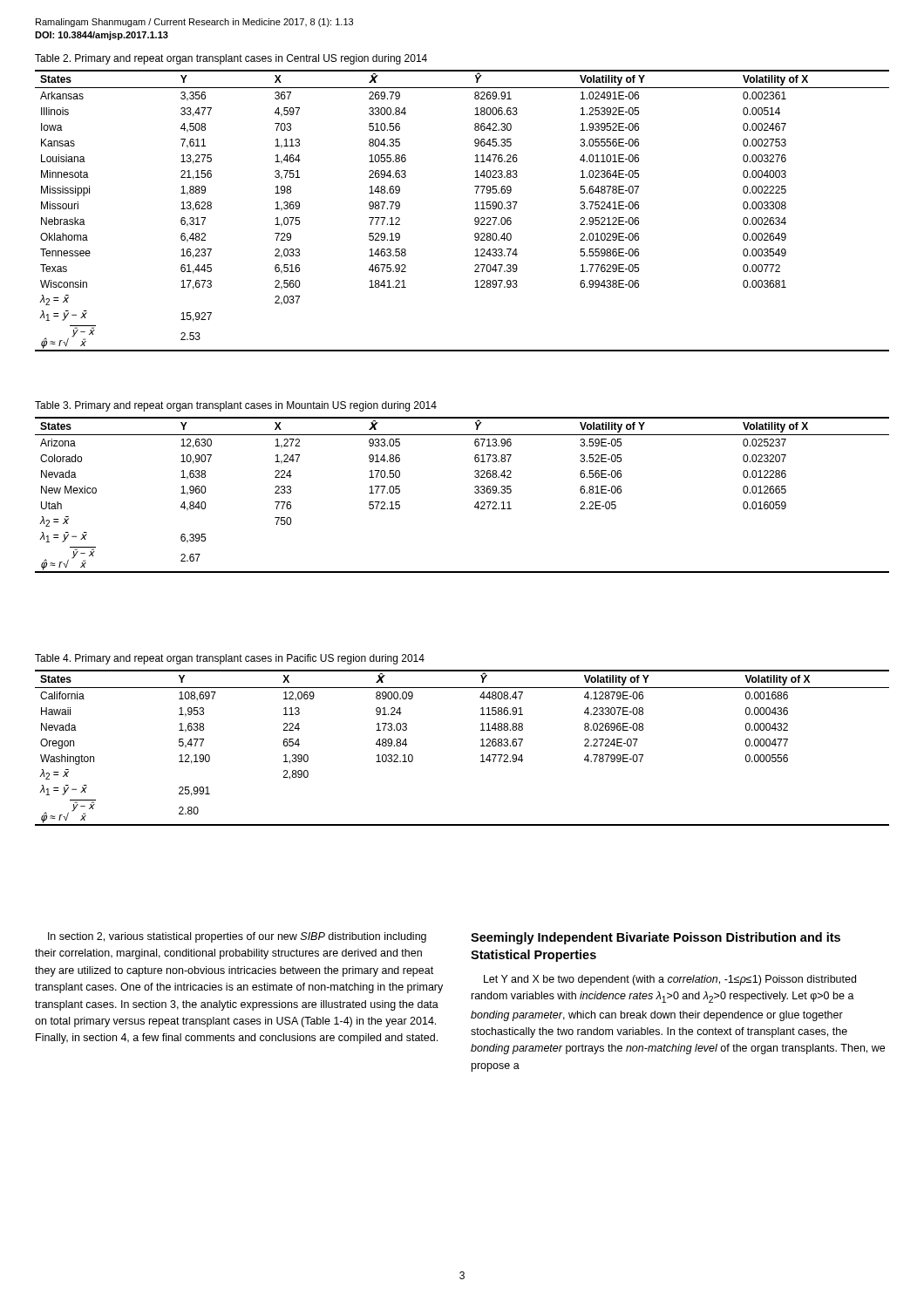The width and height of the screenshot is (924, 1308).
Task: Where is the caption that starts "Table 4. Primary and"?
Action: (x=230, y=658)
